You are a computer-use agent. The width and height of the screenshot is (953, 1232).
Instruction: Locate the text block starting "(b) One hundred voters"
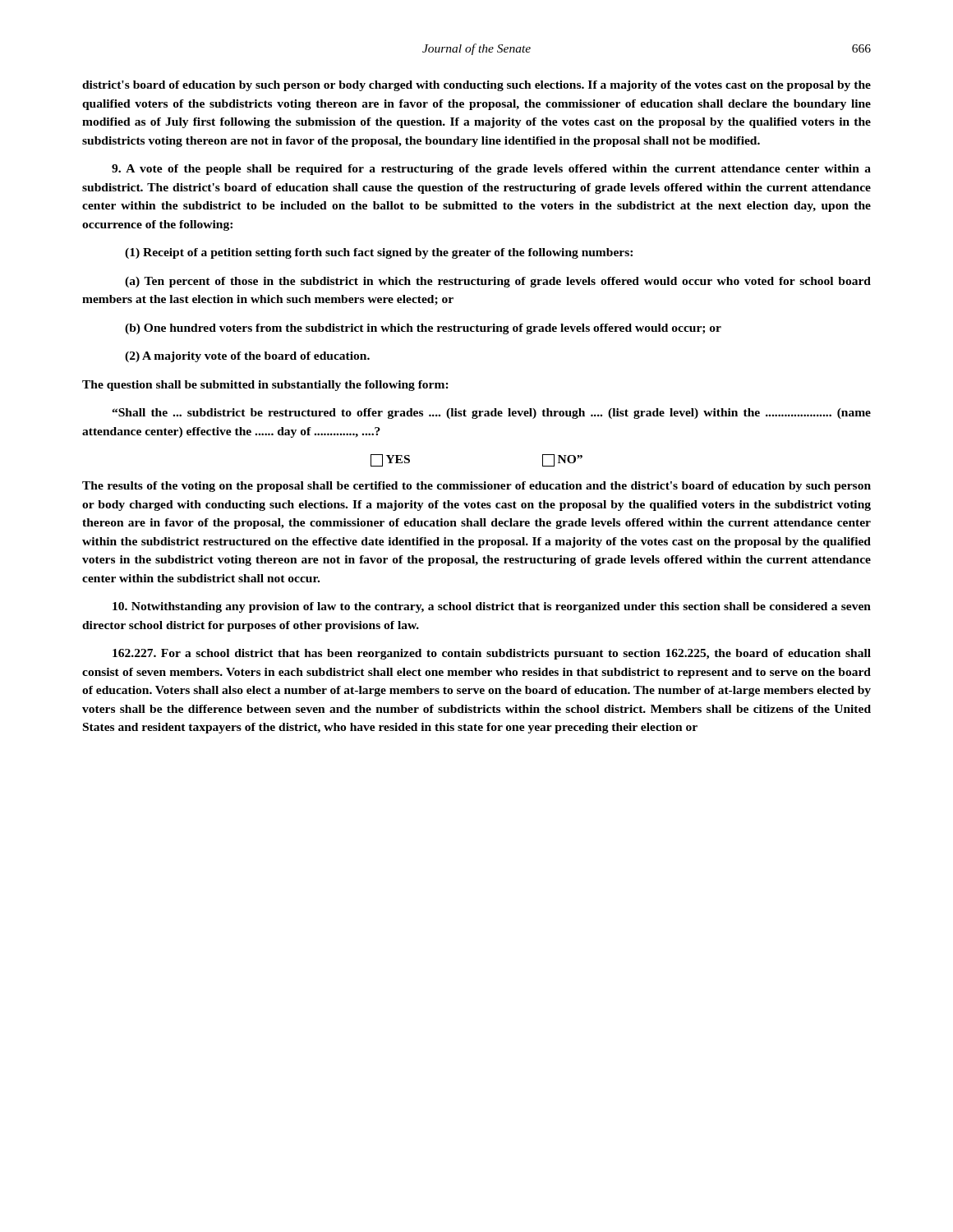423,327
